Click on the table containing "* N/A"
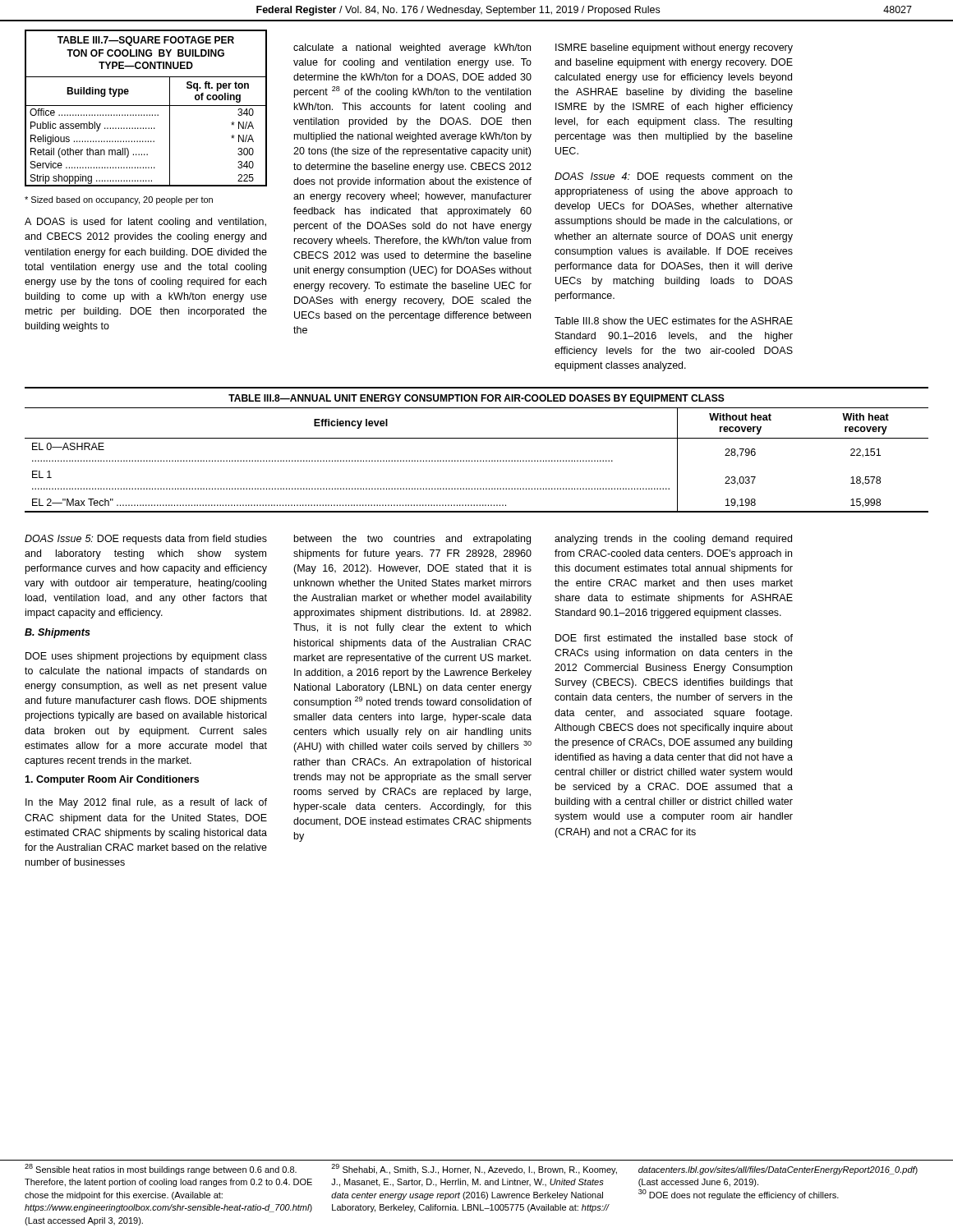This screenshot has width=953, height=1232. pos(146,108)
